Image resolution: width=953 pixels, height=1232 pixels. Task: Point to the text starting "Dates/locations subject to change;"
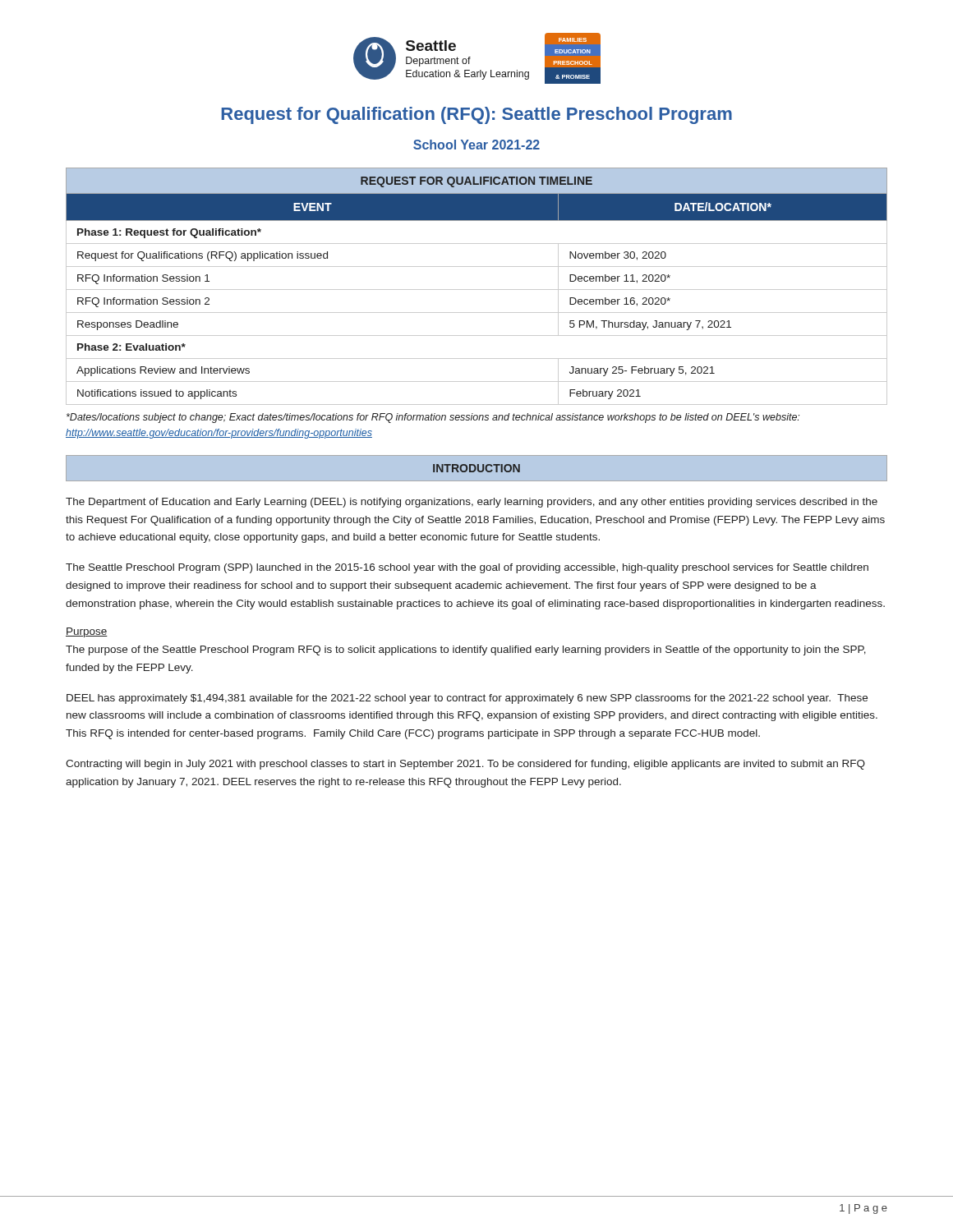coord(433,425)
